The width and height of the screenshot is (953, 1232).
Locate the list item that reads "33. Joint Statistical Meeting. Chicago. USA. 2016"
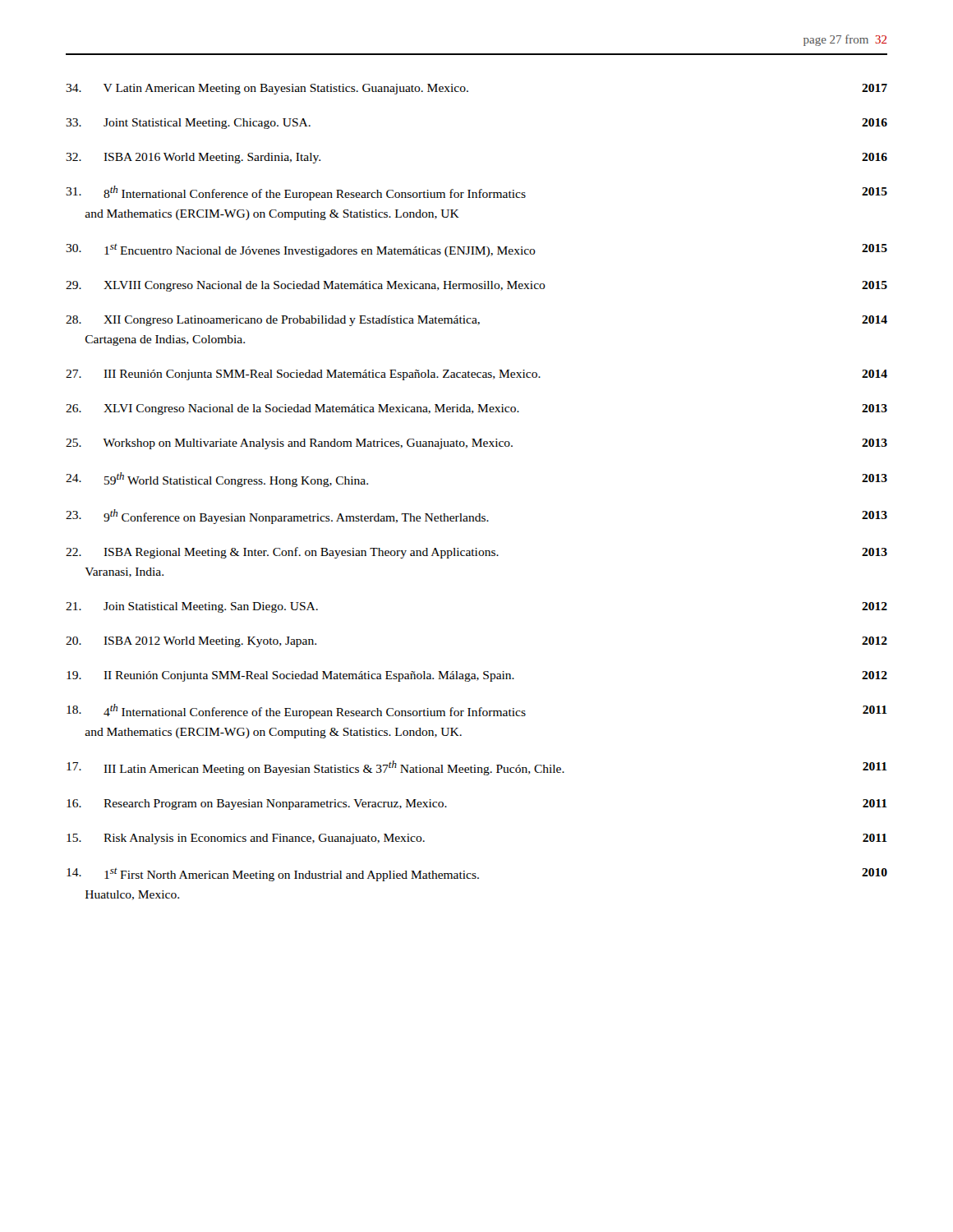(x=197, y=124)
